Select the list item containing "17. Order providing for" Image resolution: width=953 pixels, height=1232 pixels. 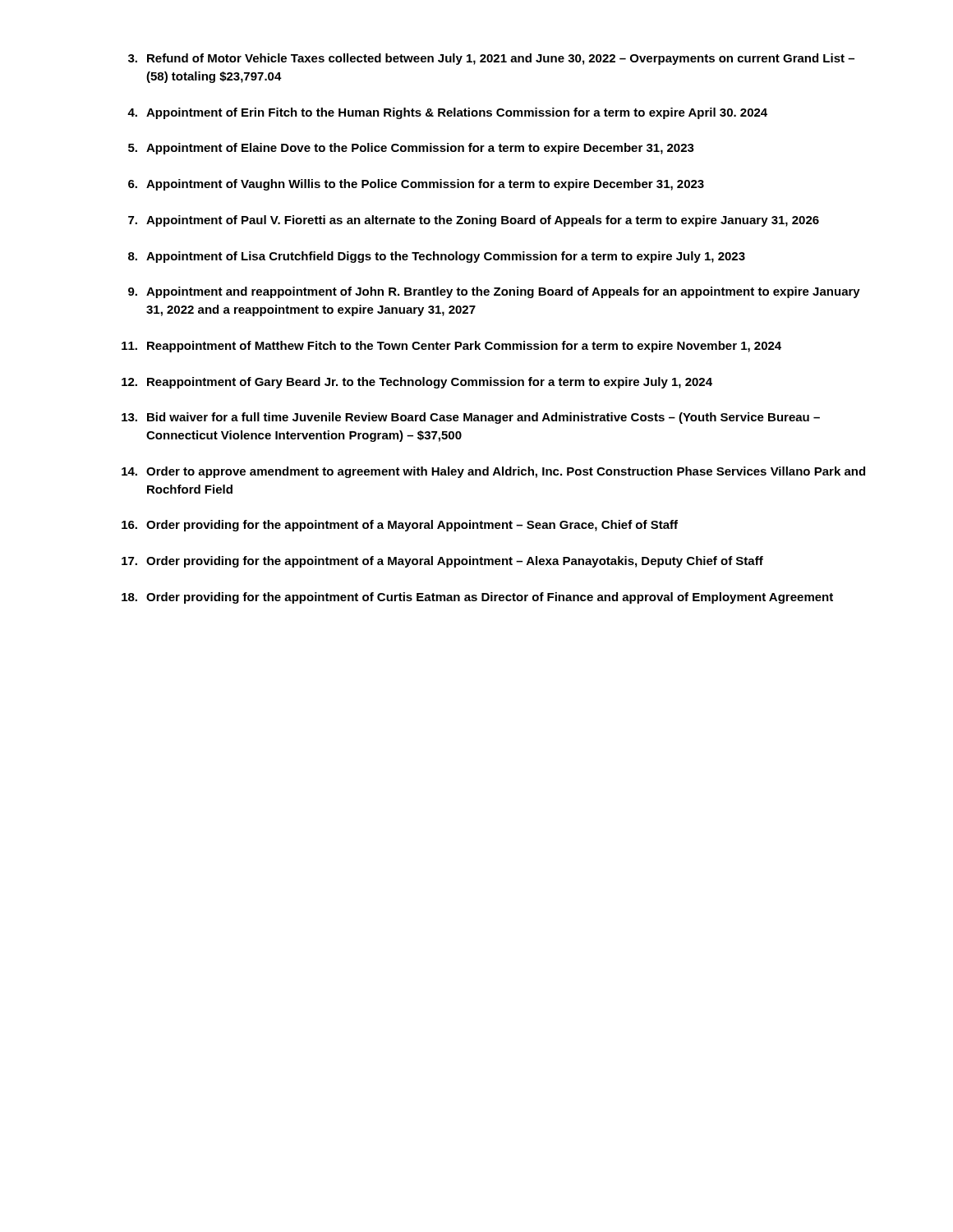pyautogui.click(x=435, y=561)
